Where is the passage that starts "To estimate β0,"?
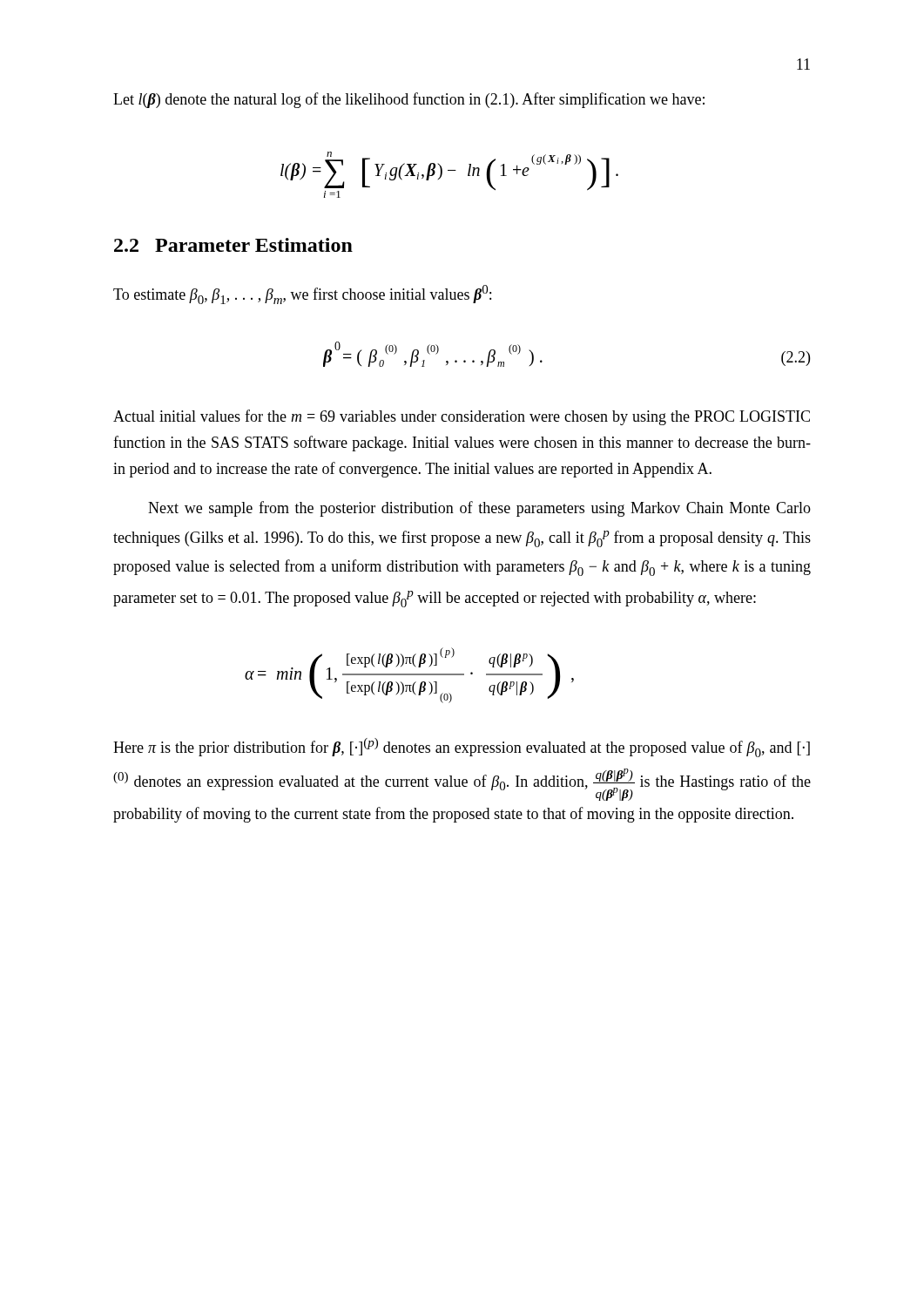924x1307 pixels. click(303, 294)
